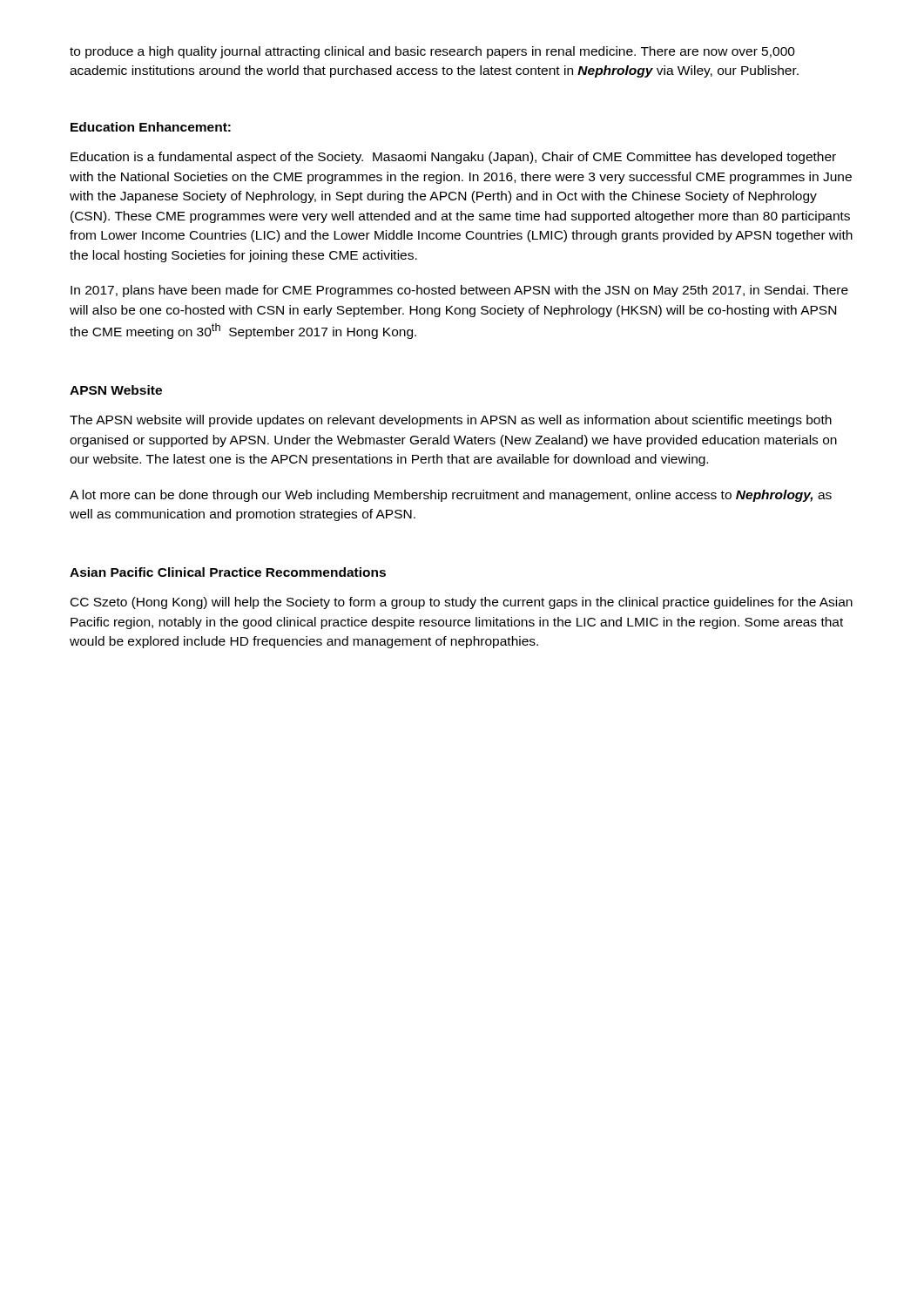Click on the text starting "A lot more can be done through our"

pyautogui.click(x=451, y=504)
